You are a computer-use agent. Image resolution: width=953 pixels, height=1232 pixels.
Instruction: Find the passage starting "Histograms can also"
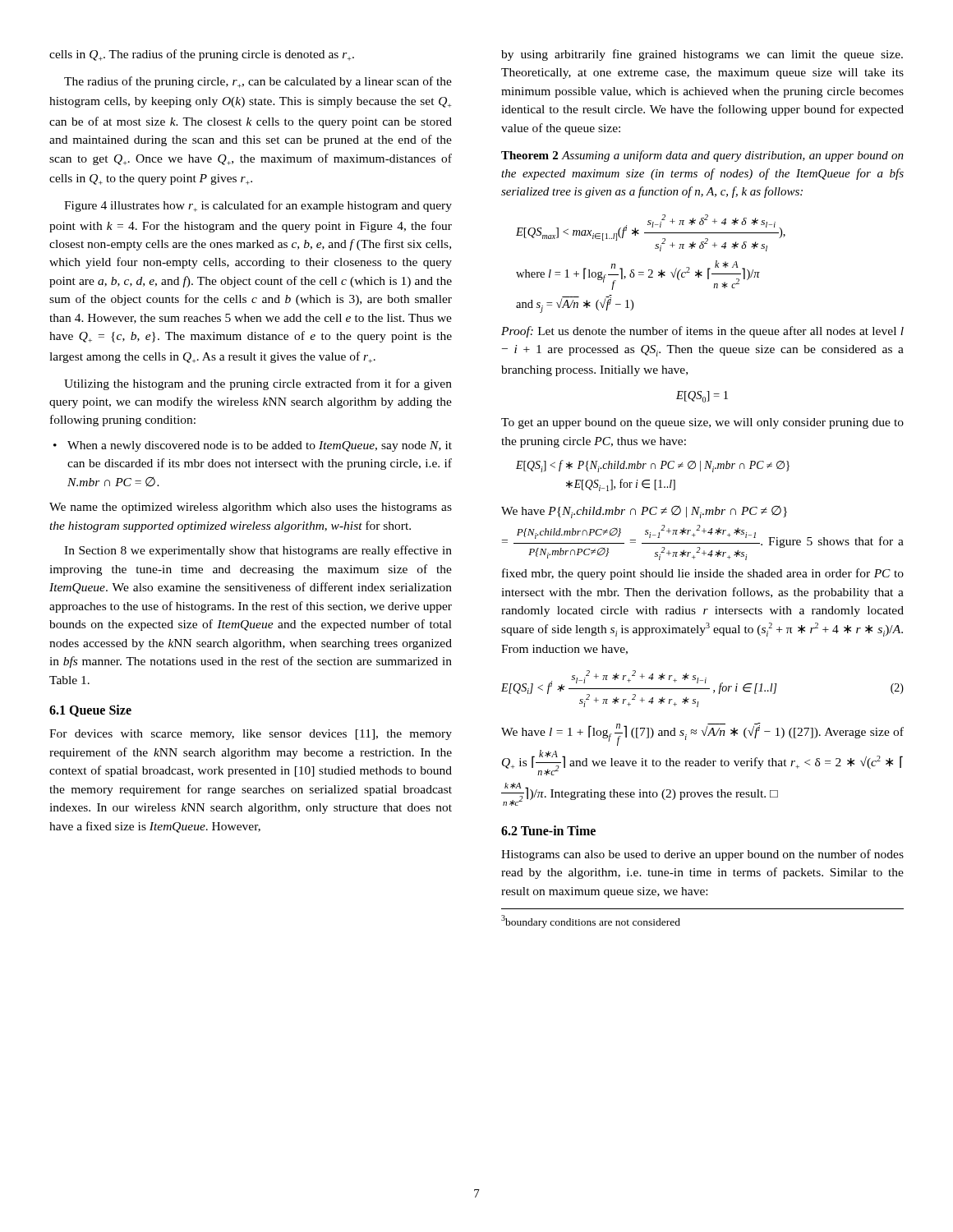(702, 873)
